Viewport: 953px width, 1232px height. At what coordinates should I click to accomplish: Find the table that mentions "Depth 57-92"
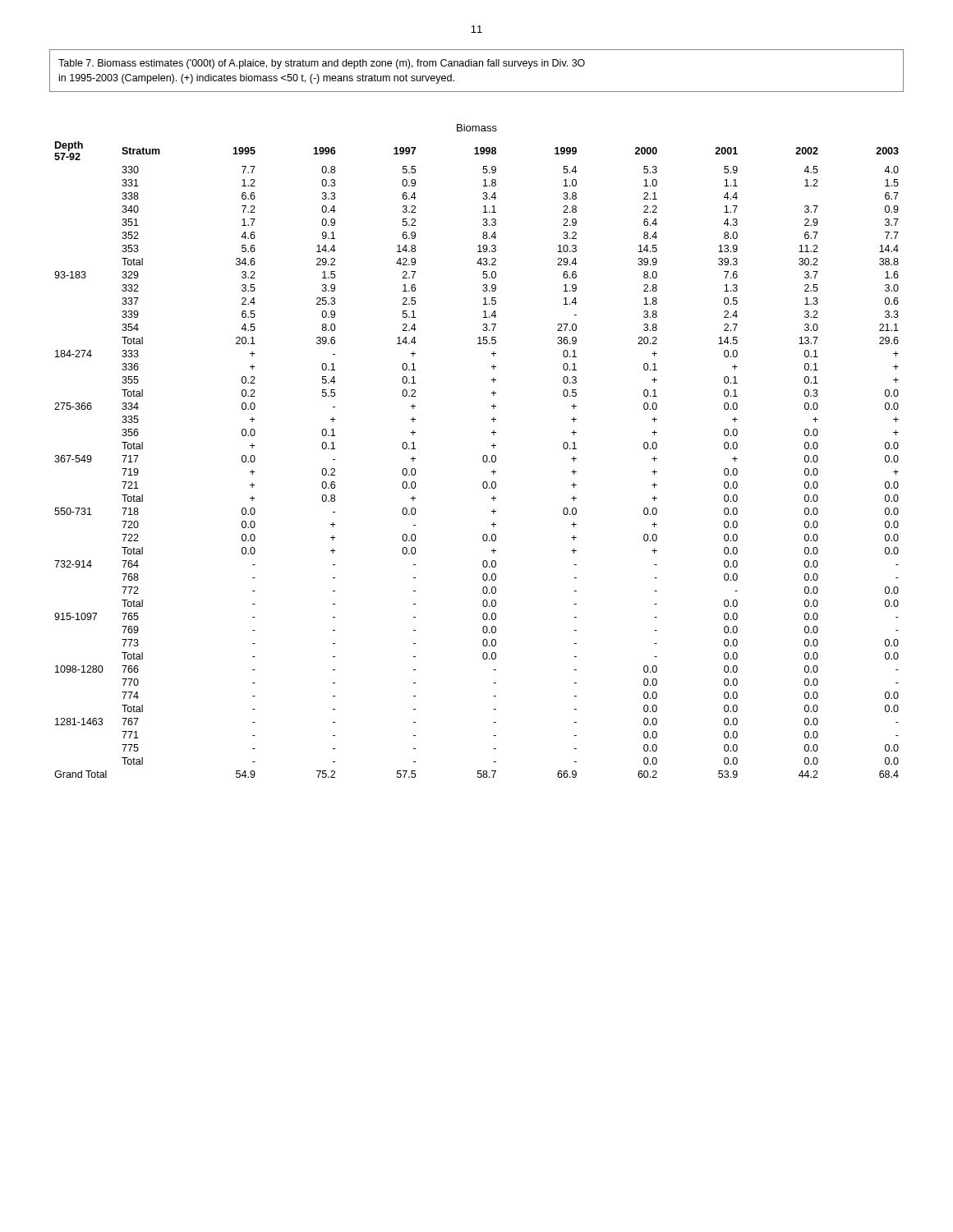point(476,451)
